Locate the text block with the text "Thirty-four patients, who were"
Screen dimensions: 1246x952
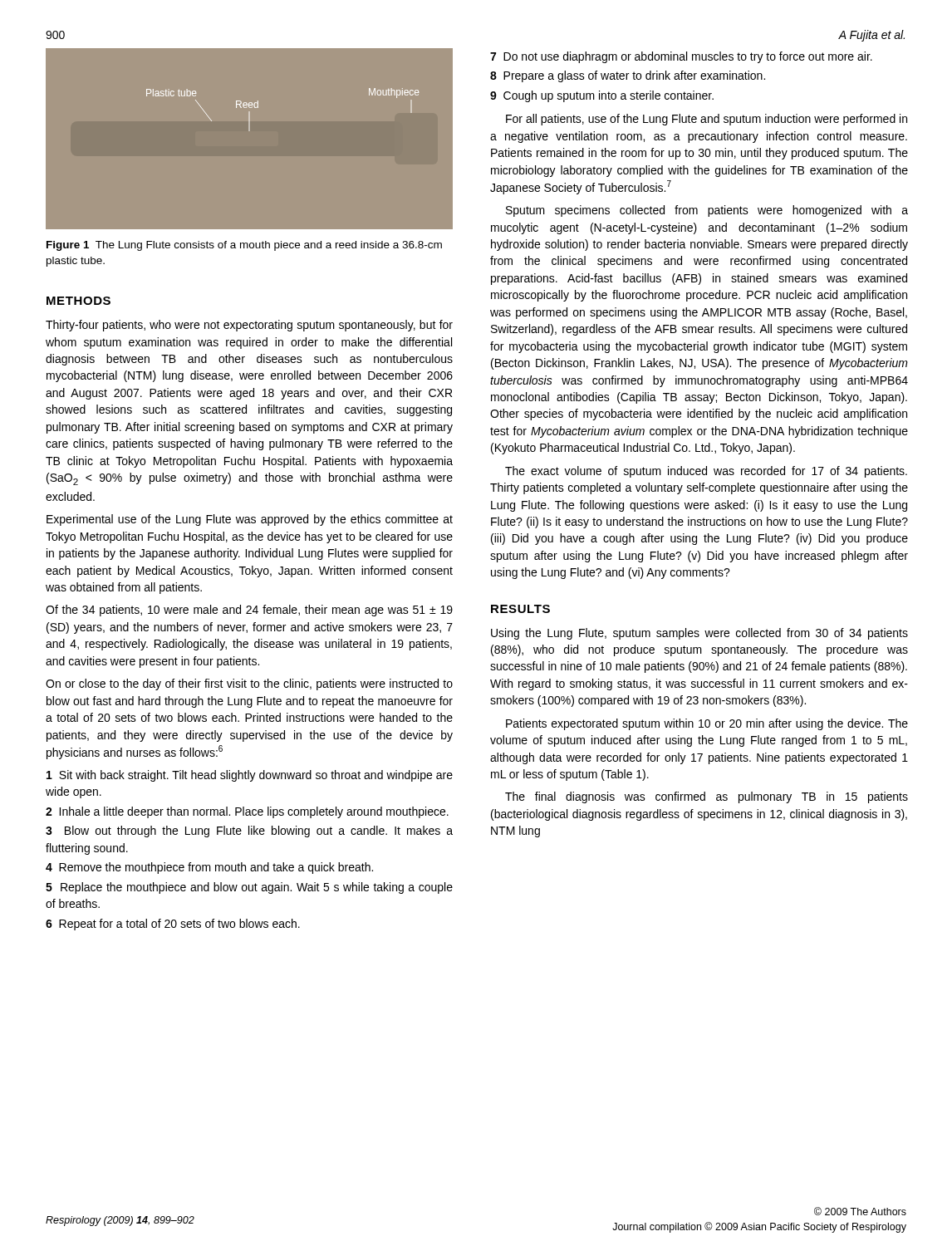[x=249, y=411]
